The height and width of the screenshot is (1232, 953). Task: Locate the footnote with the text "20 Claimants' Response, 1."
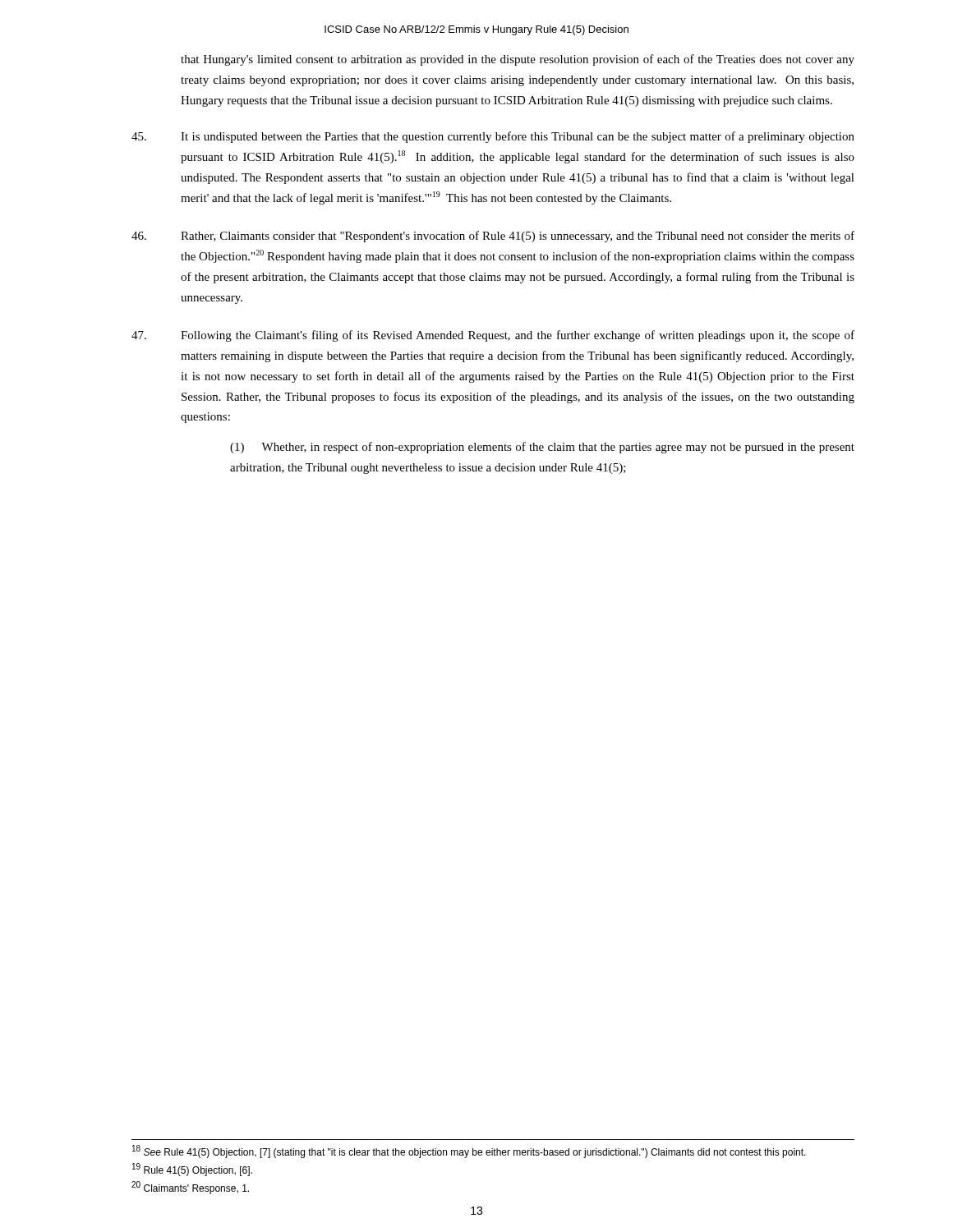click(191, 1188)
